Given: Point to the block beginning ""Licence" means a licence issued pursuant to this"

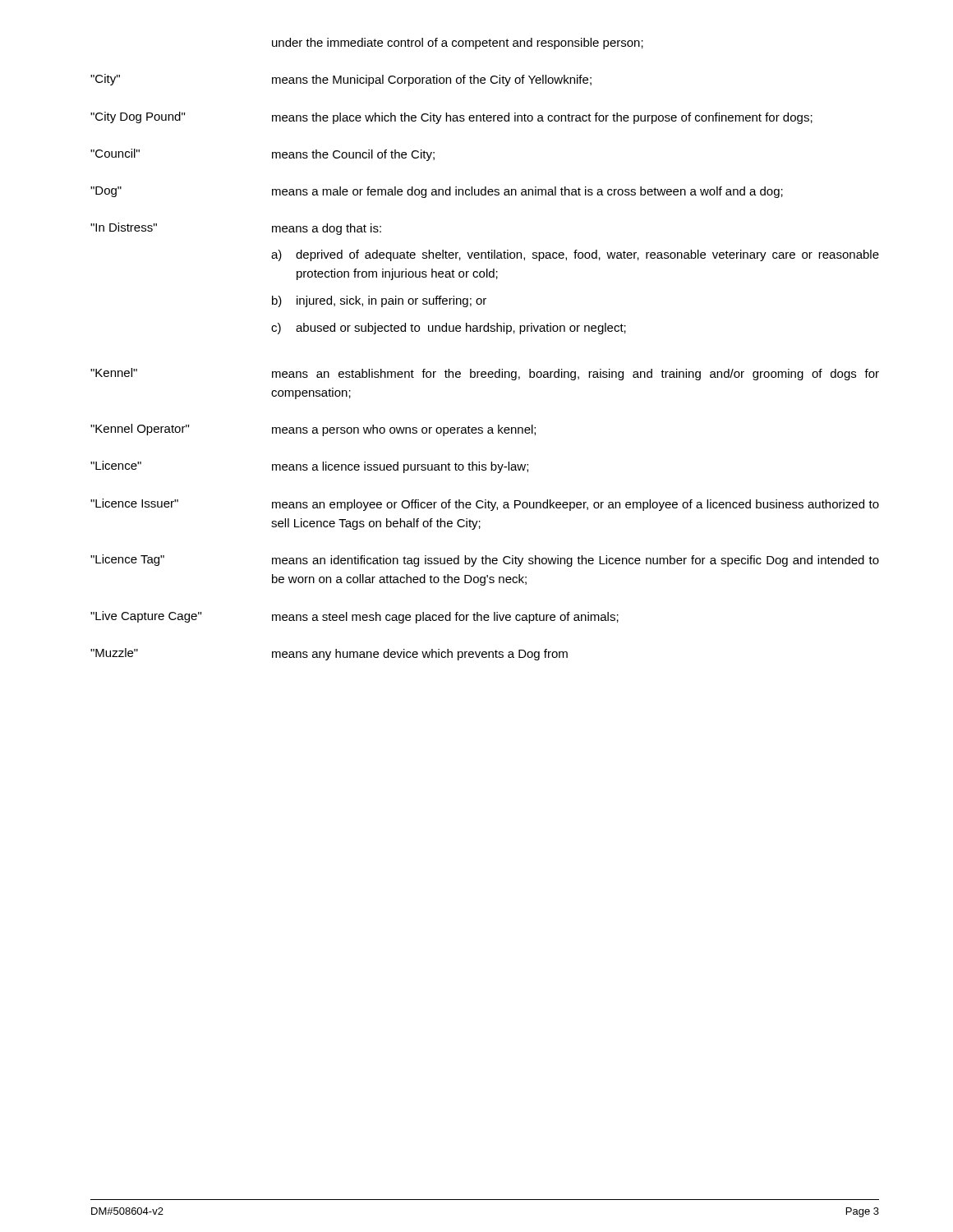Looking at the screenshot, I should click(485, 466).
